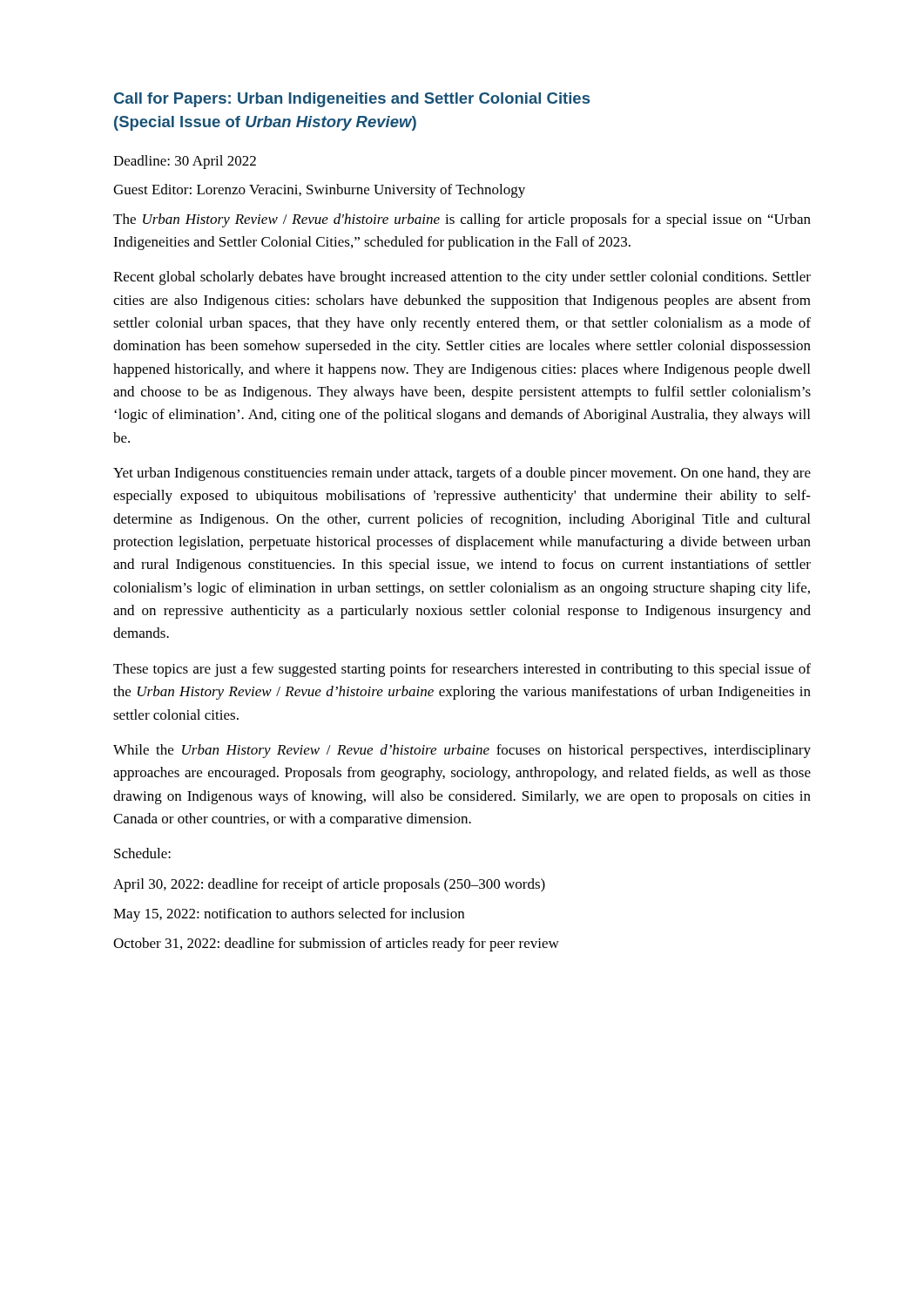
Task: Select the list item that says "May 15, 2022: notification to authors selected"
Action: [289, 914]
